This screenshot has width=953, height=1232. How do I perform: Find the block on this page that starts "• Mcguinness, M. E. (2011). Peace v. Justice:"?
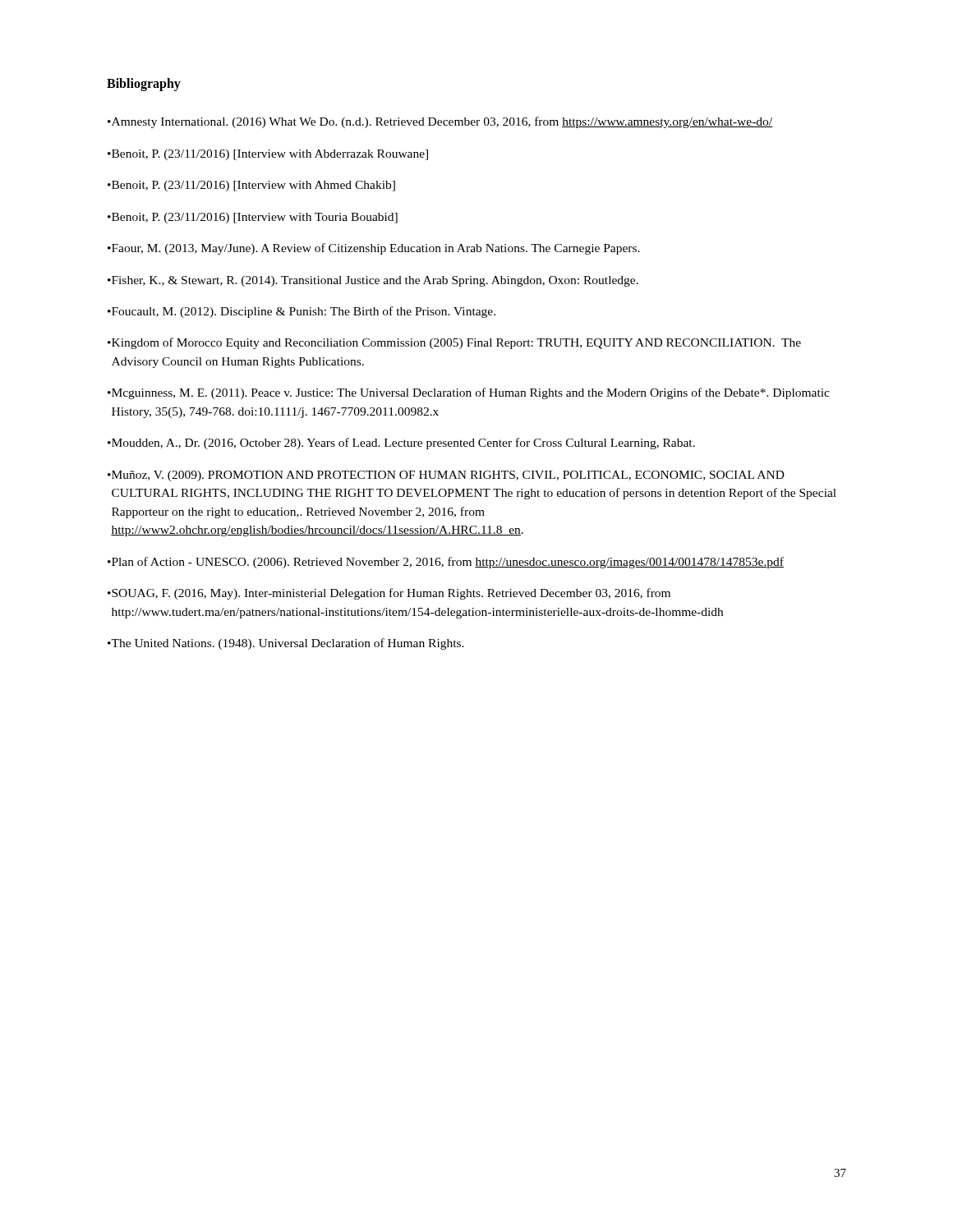(x=476, y=402)
